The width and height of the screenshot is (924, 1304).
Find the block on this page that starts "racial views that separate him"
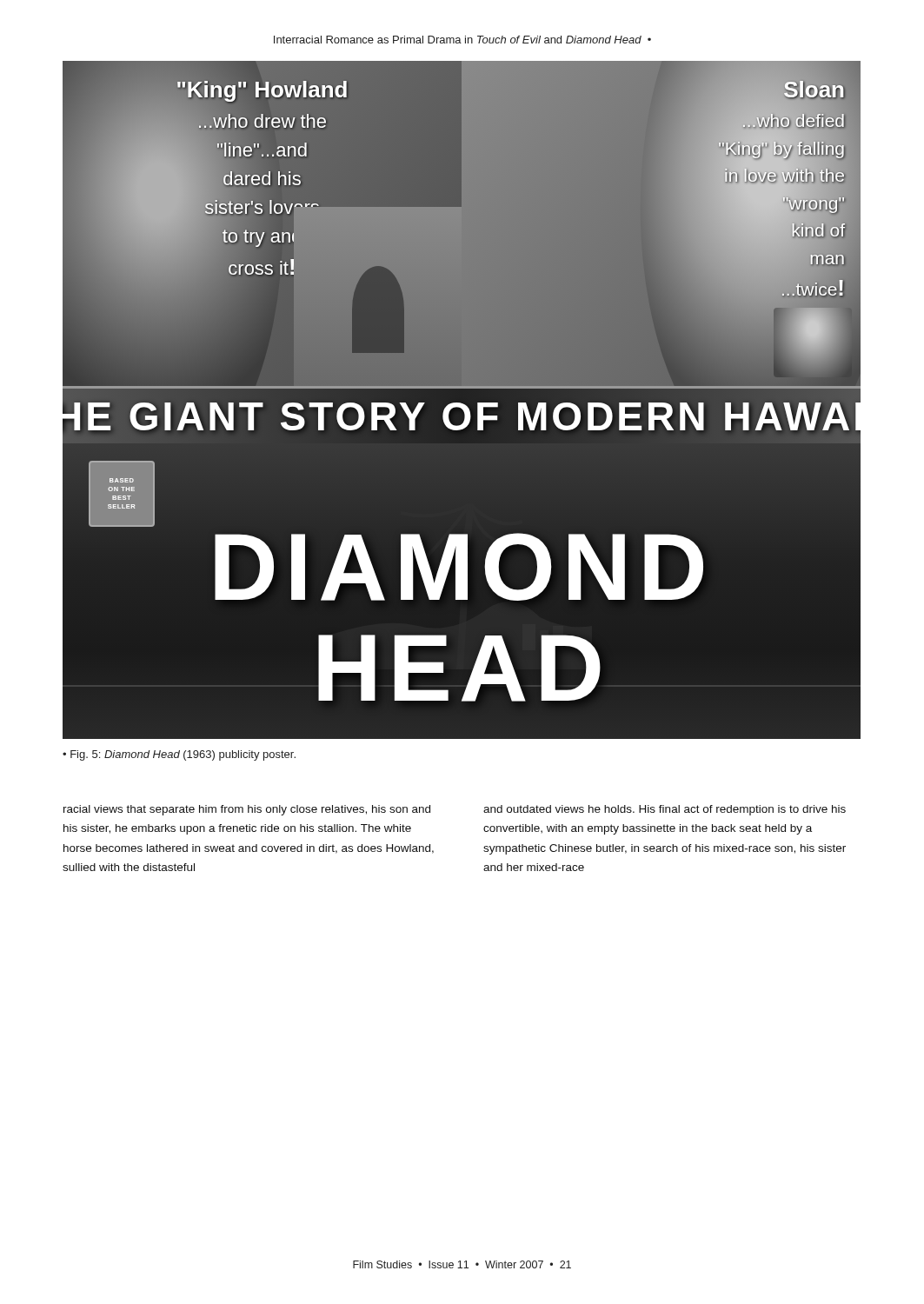[x=248, y=838]
